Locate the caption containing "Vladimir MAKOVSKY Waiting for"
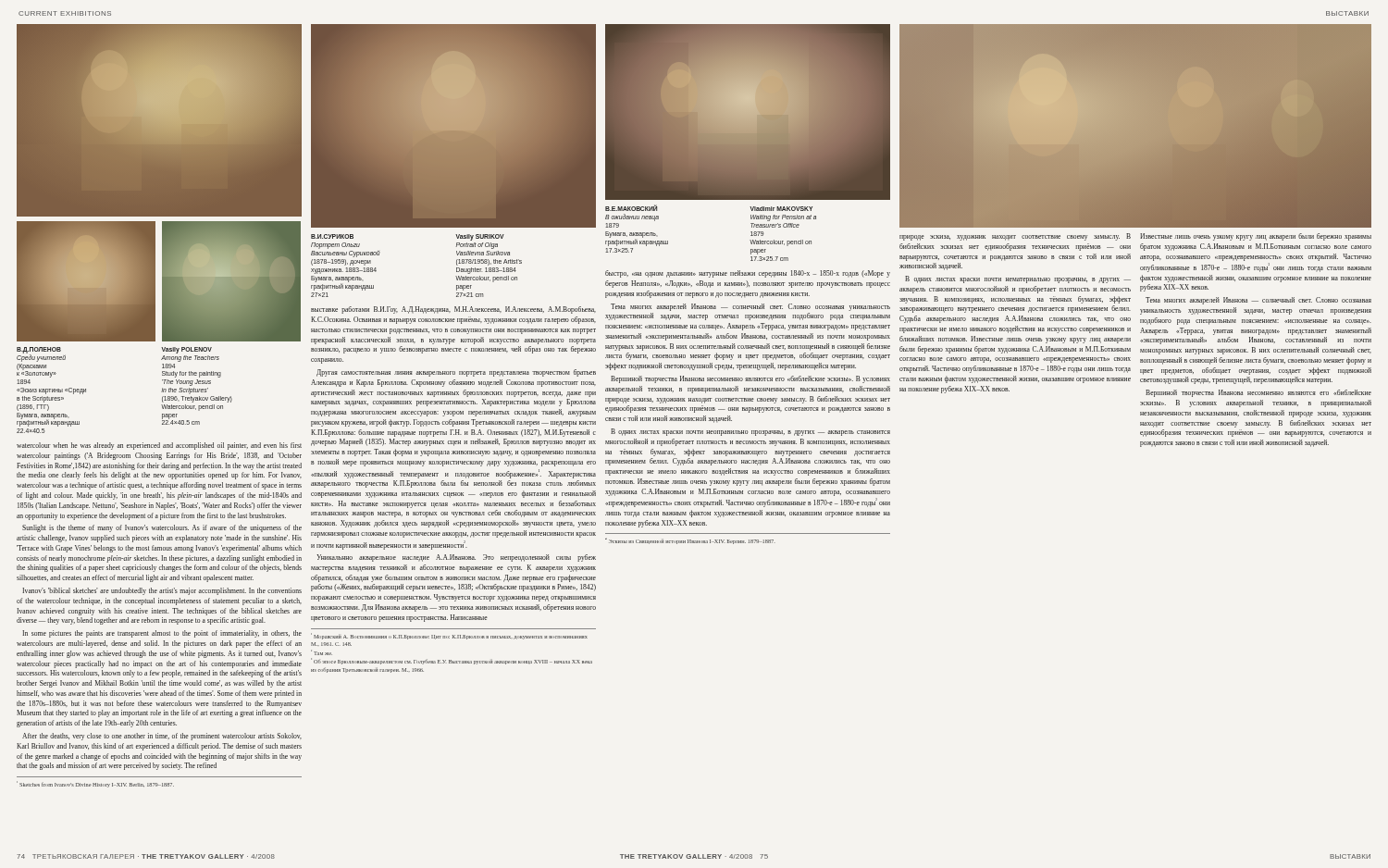The height and width of the screenshot is (868, 1388). [820, 234]
